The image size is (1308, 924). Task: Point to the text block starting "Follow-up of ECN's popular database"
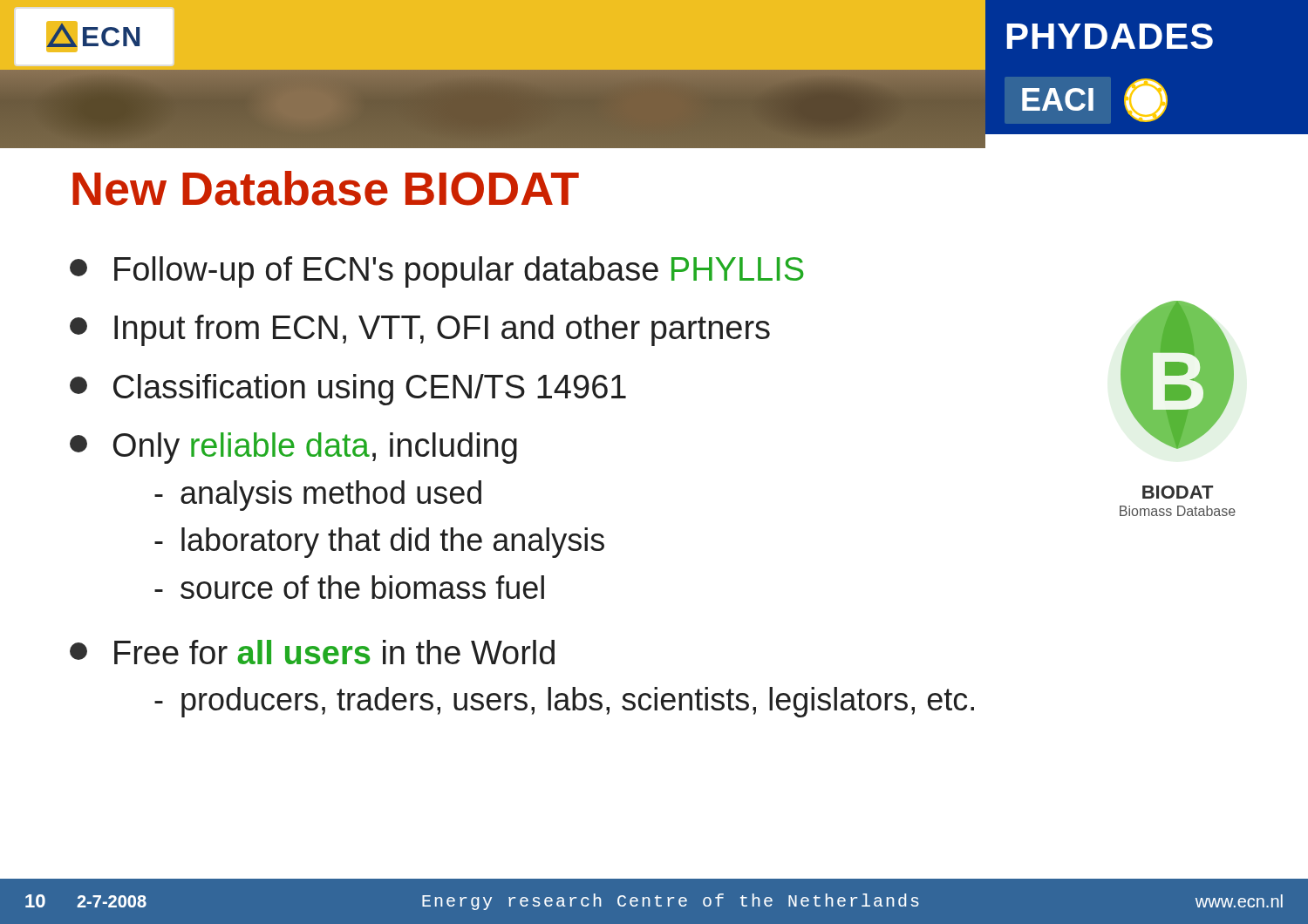(437, 270)
